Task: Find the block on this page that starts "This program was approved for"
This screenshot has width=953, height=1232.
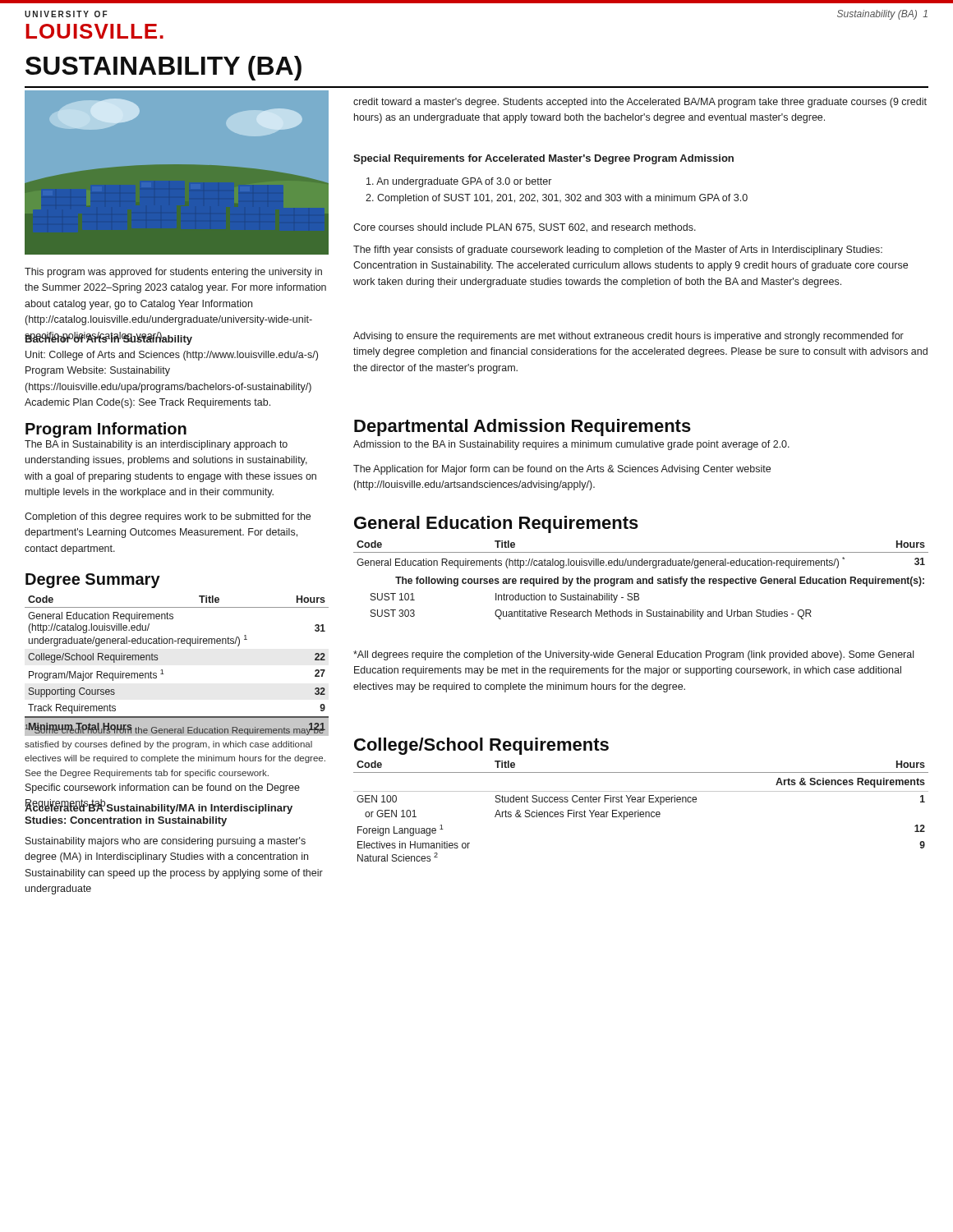Action: click(x=177, y=304)
